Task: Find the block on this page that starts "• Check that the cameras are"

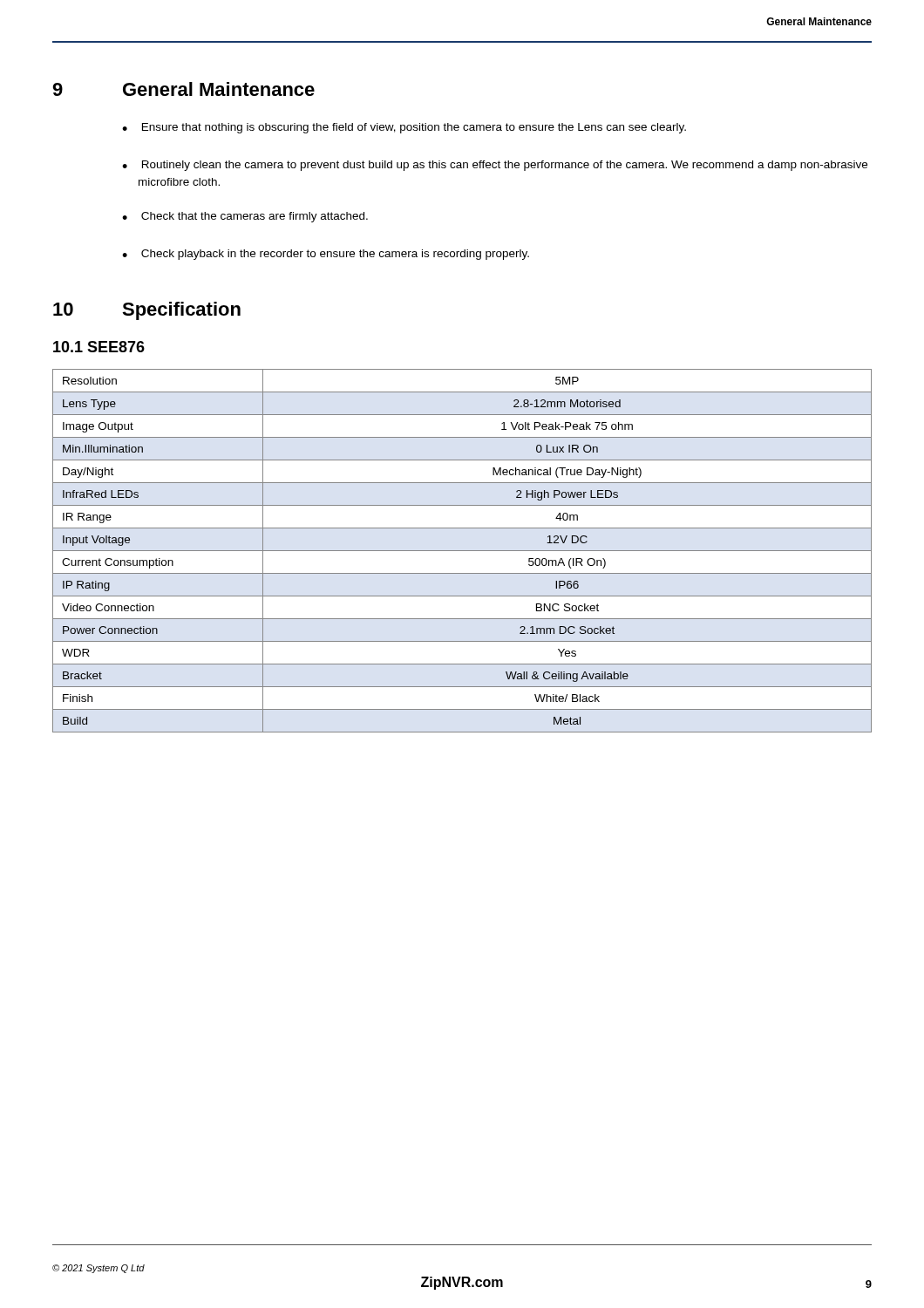Action: point(245,218)
